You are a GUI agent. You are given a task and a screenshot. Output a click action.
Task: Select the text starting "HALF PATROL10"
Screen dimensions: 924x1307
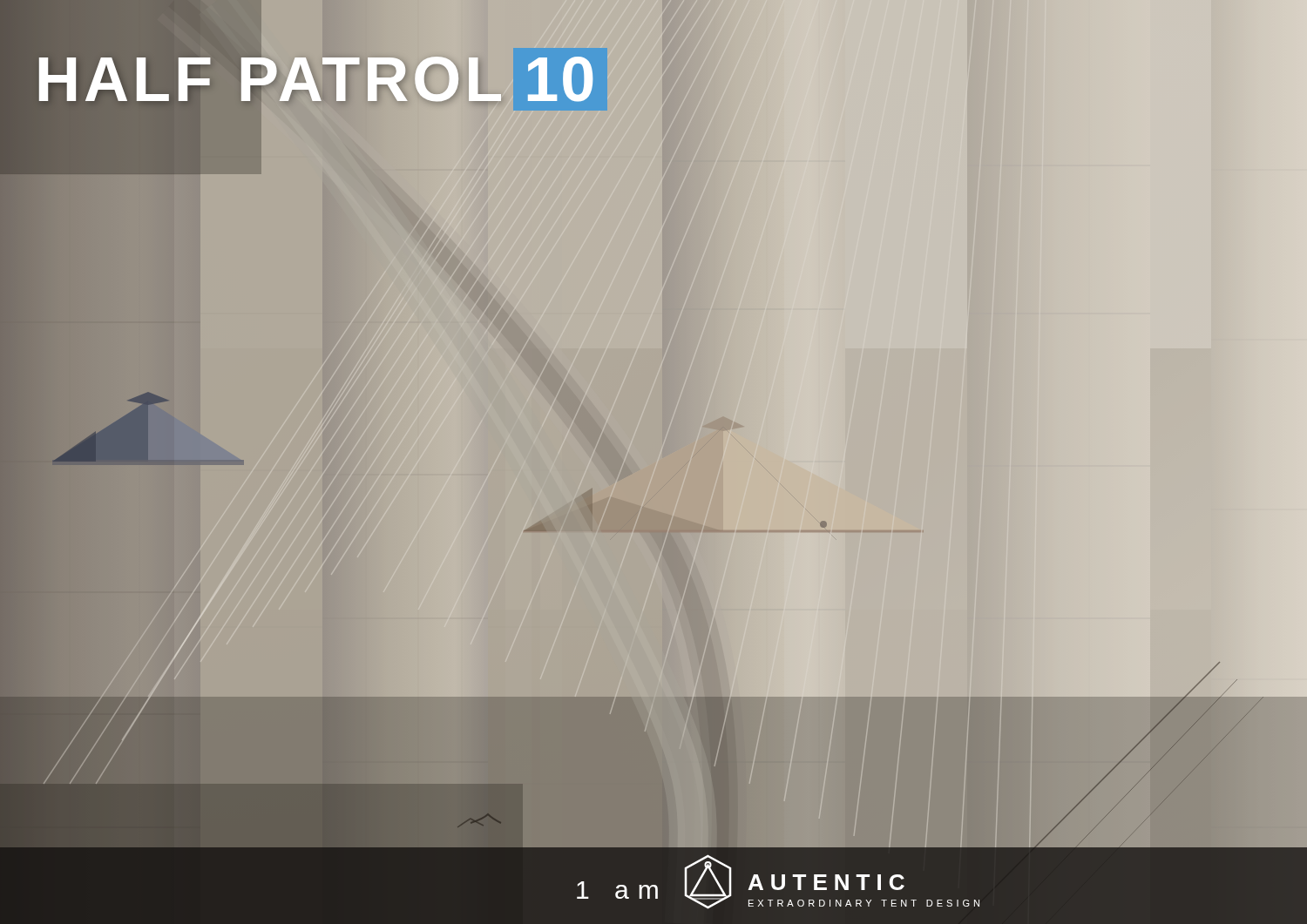point(321,79)
